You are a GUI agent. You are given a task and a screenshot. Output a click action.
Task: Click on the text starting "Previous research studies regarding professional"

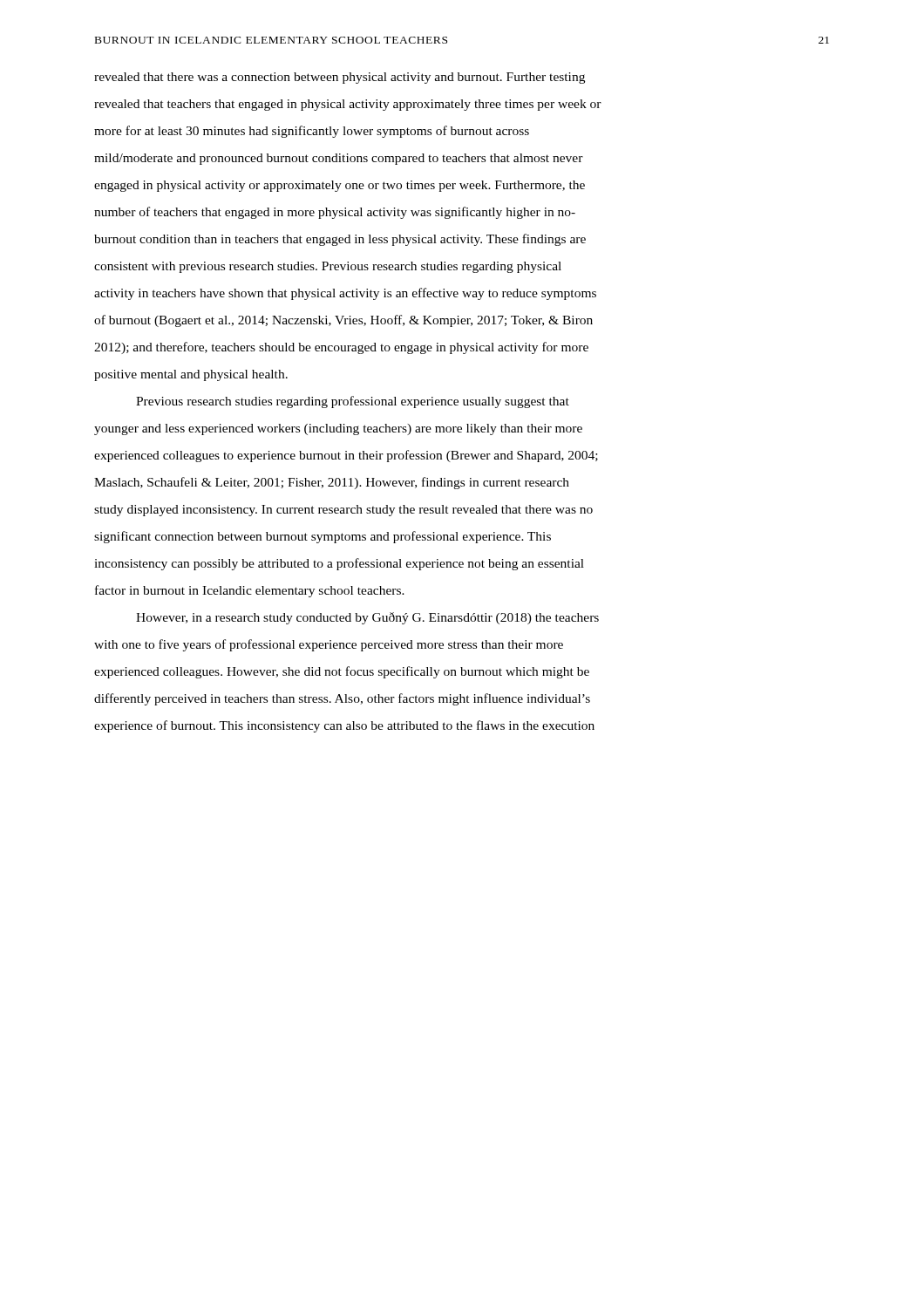click(x=462, y=495)
